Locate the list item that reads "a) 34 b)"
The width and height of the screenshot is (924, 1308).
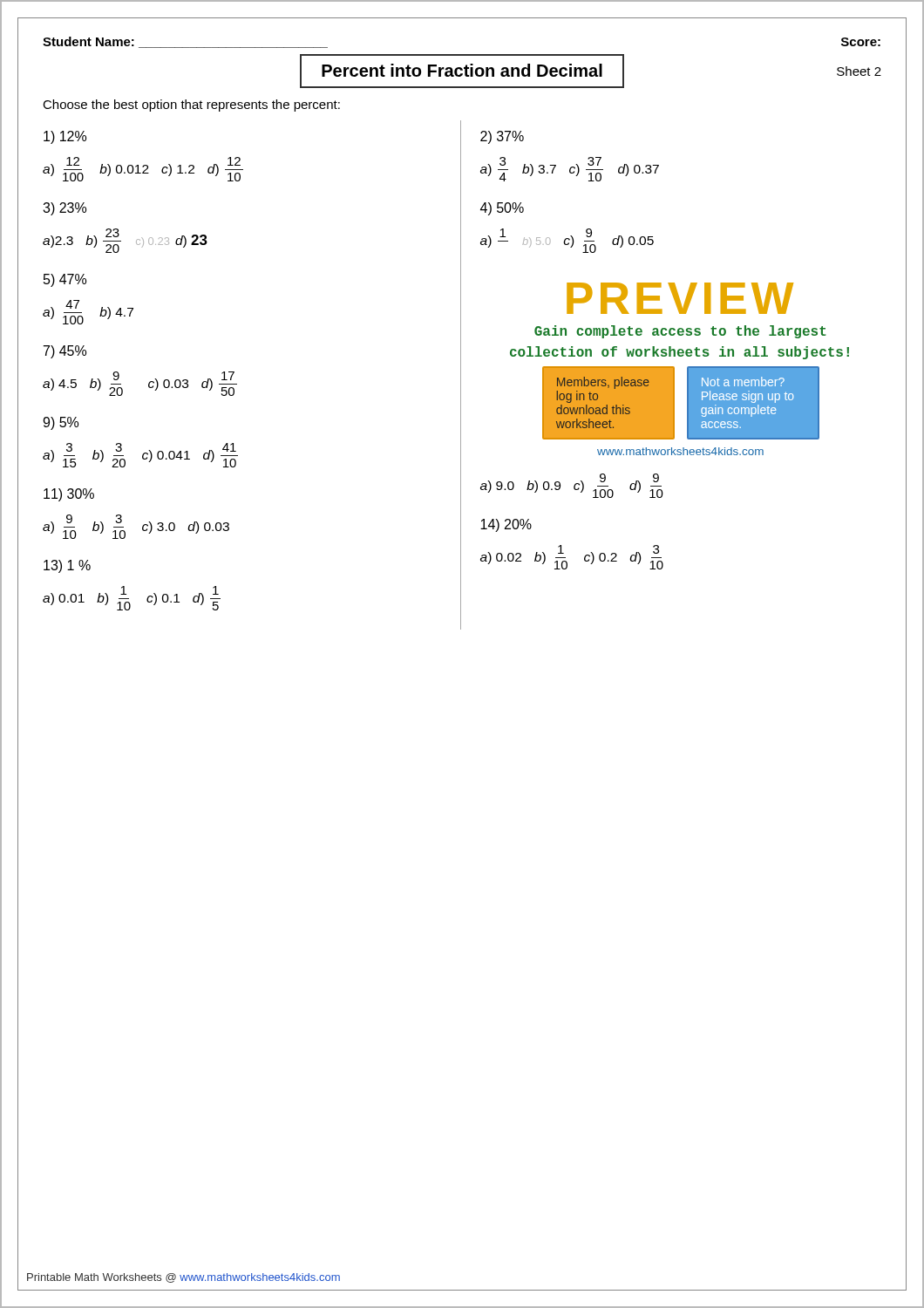pos(570,169)
